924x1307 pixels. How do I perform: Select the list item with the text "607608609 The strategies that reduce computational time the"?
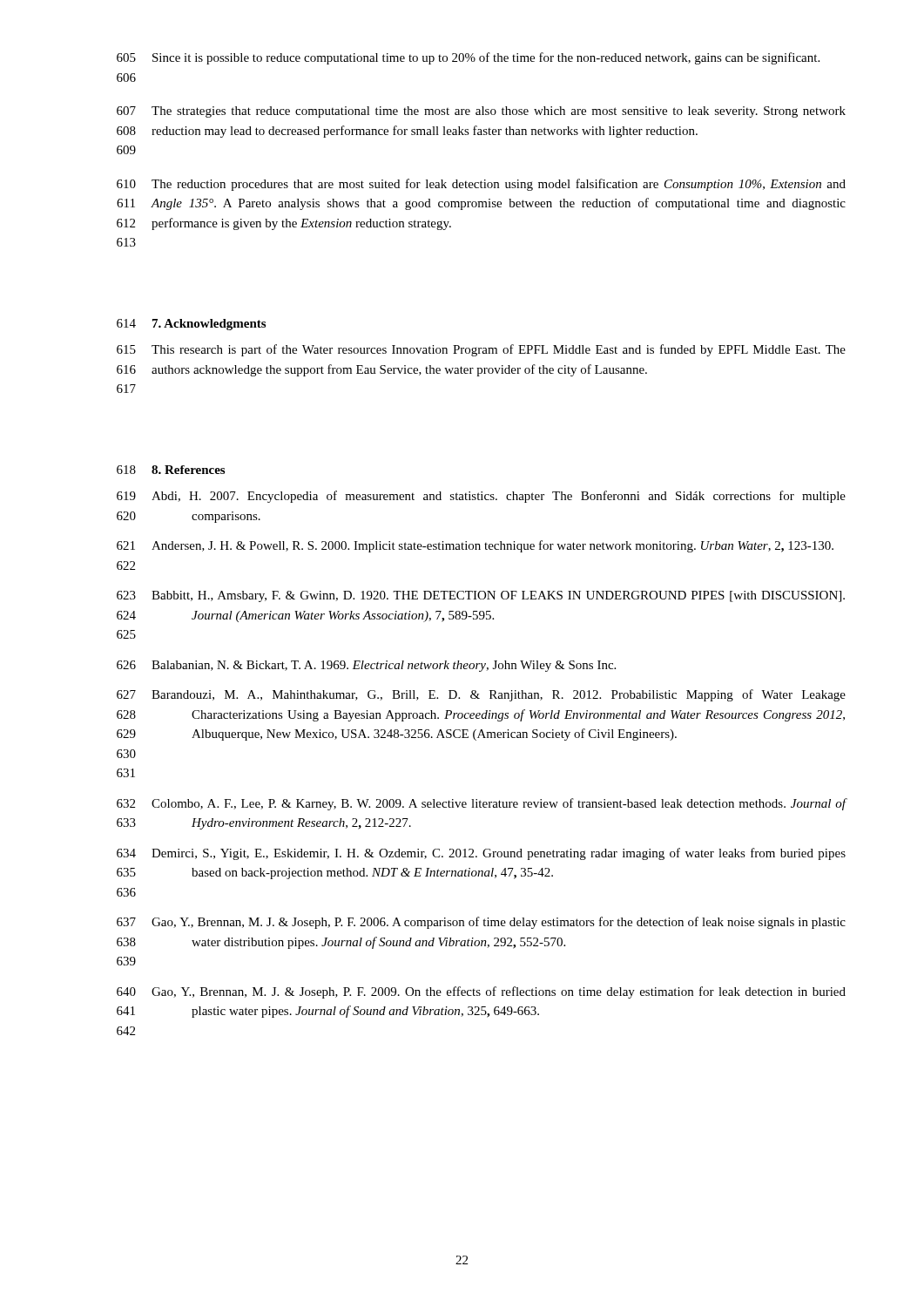click(471, 130)
